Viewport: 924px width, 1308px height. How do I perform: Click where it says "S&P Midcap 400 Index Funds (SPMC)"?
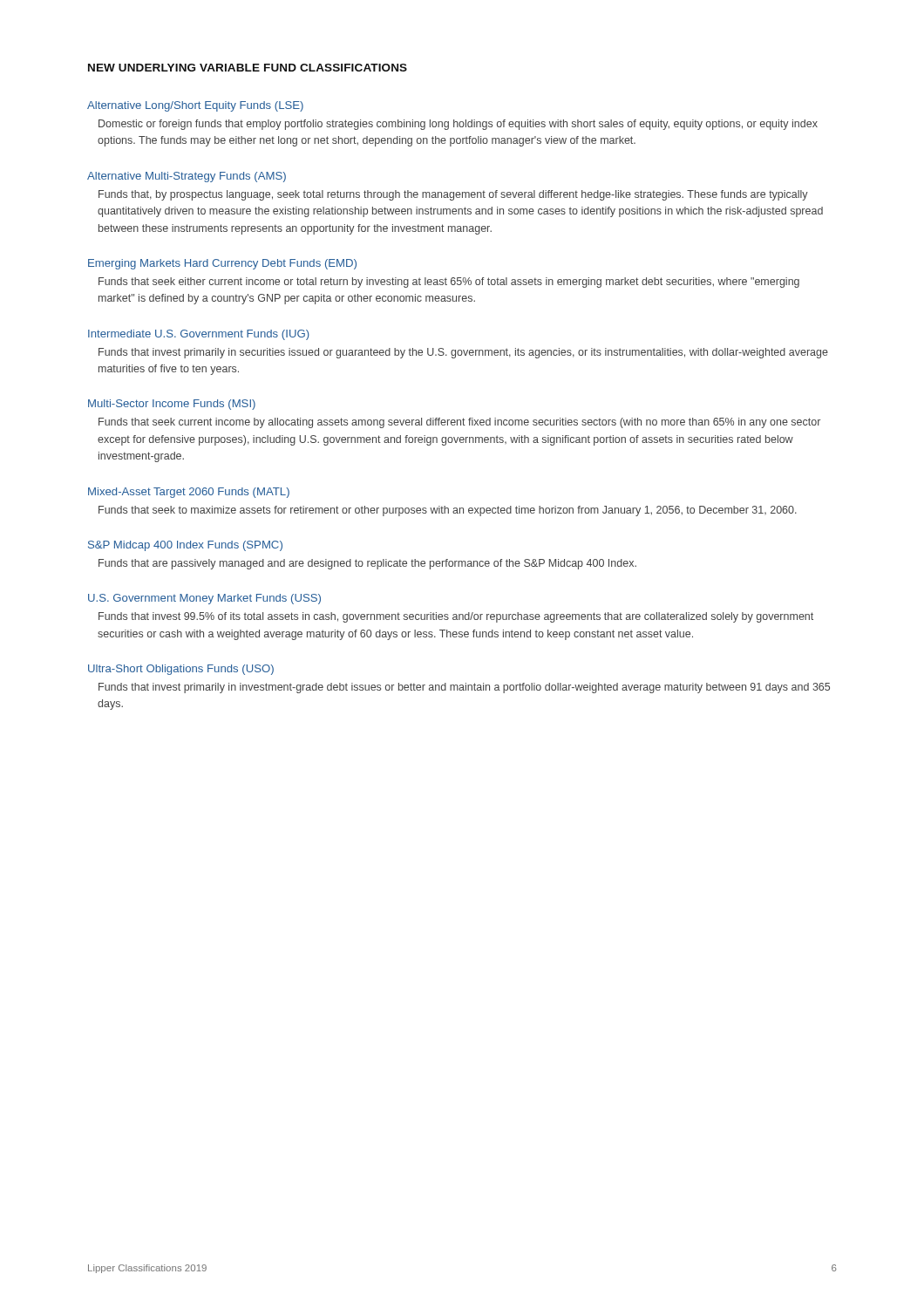click(185, 544)
